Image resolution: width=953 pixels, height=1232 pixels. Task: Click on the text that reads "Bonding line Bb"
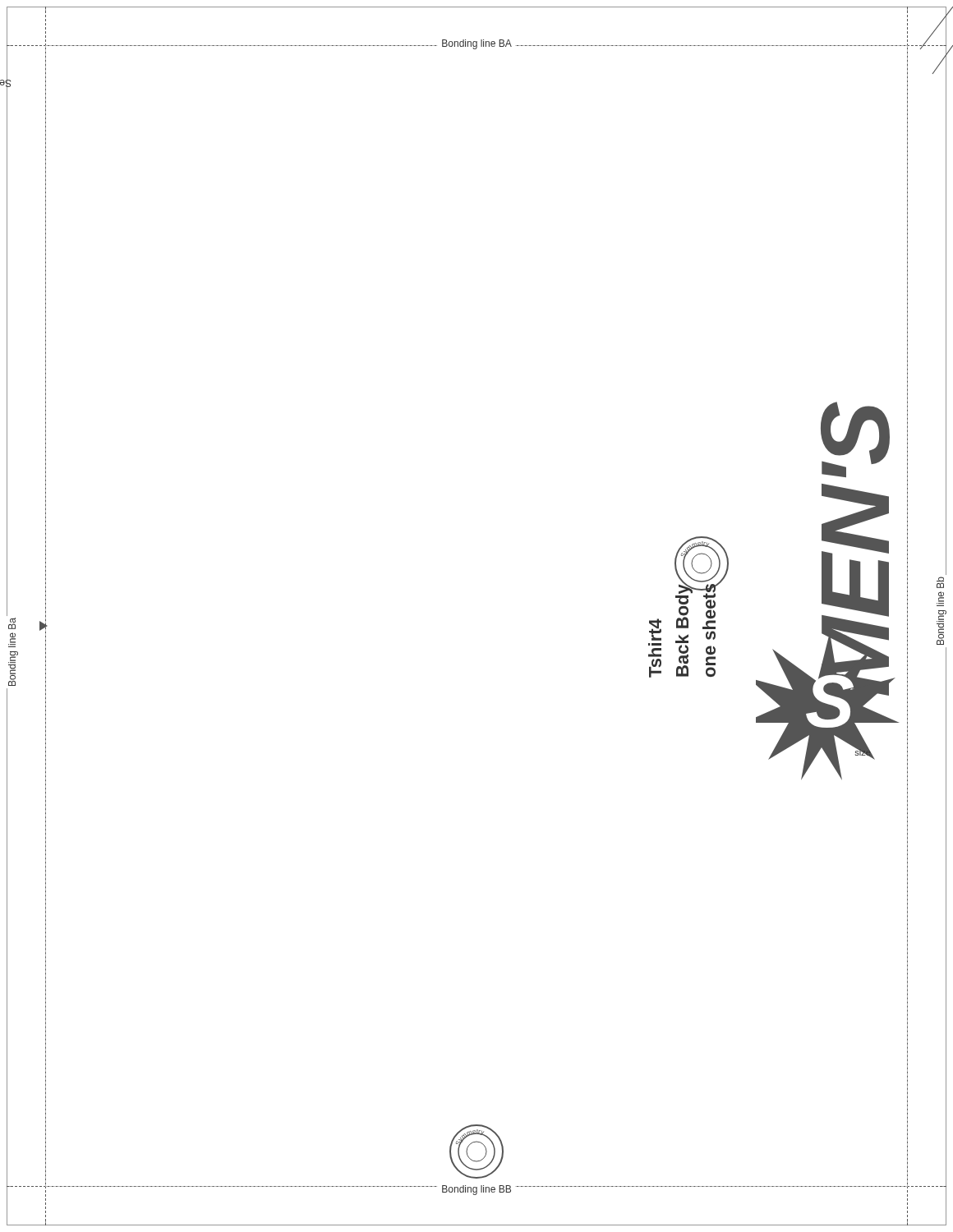941,611
